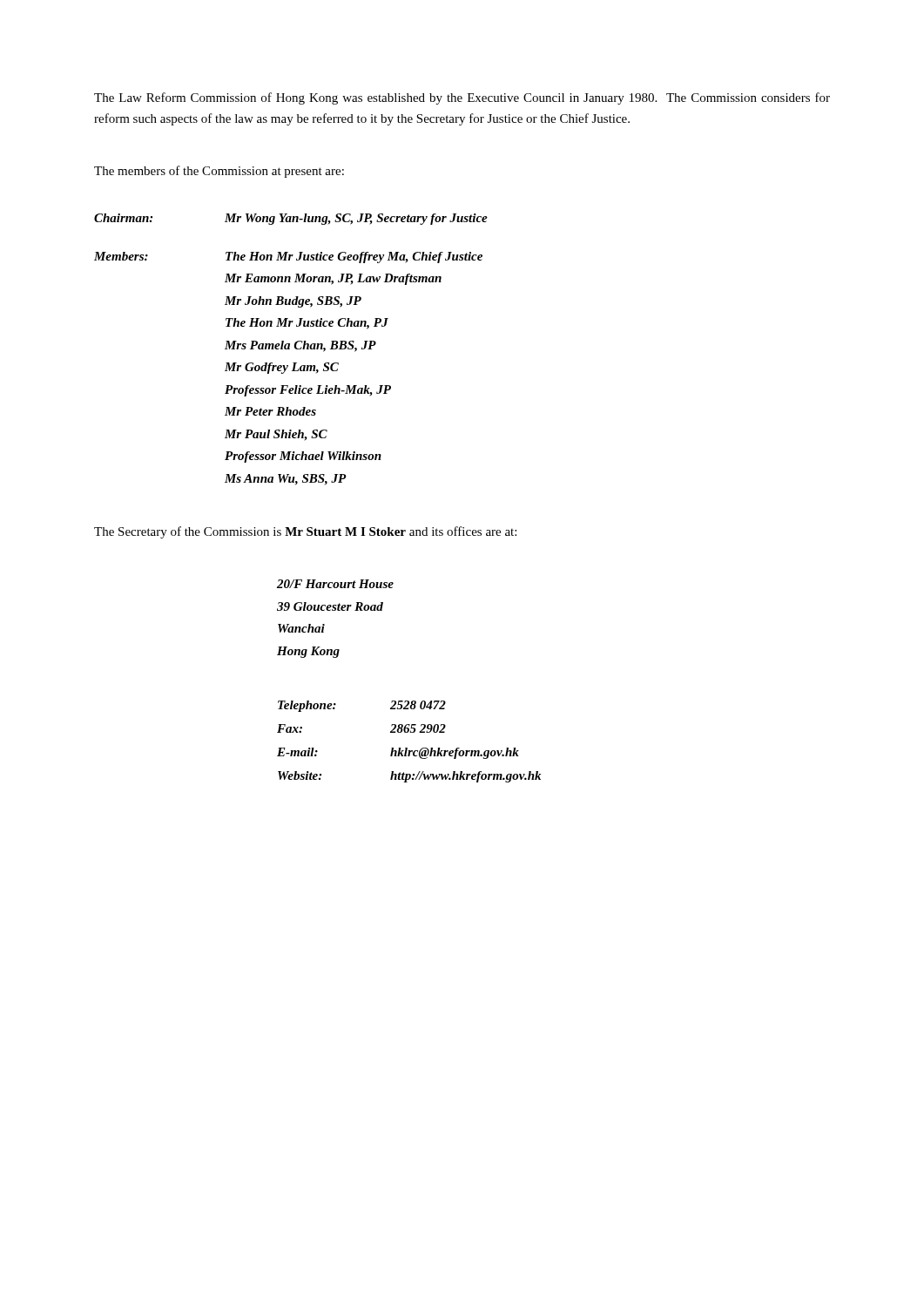Click on the text block with the text "The Secretary of"
924x1307 pixels.
tap(306, 531)
